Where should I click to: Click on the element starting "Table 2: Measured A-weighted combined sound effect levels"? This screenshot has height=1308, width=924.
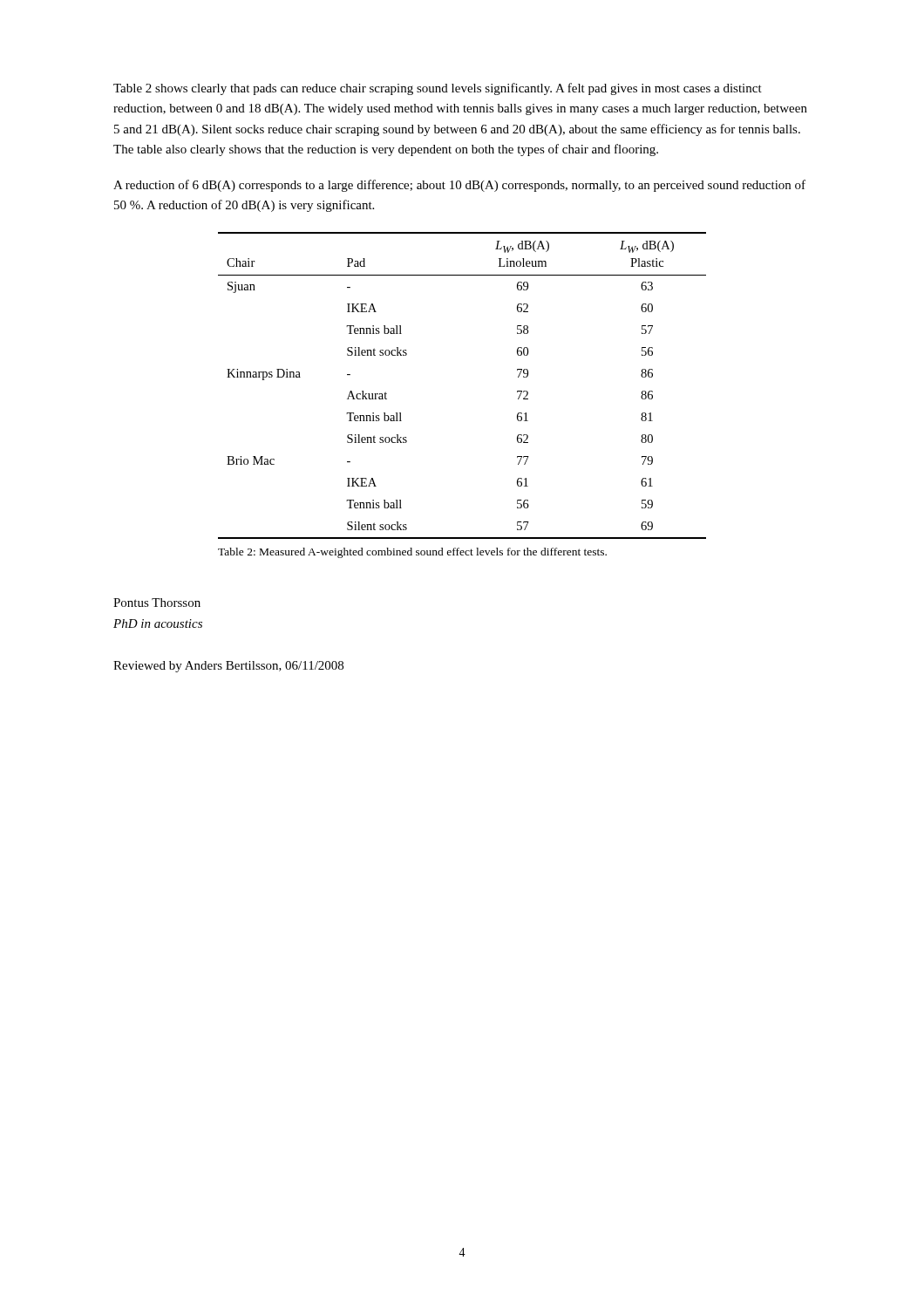(413, 552)
